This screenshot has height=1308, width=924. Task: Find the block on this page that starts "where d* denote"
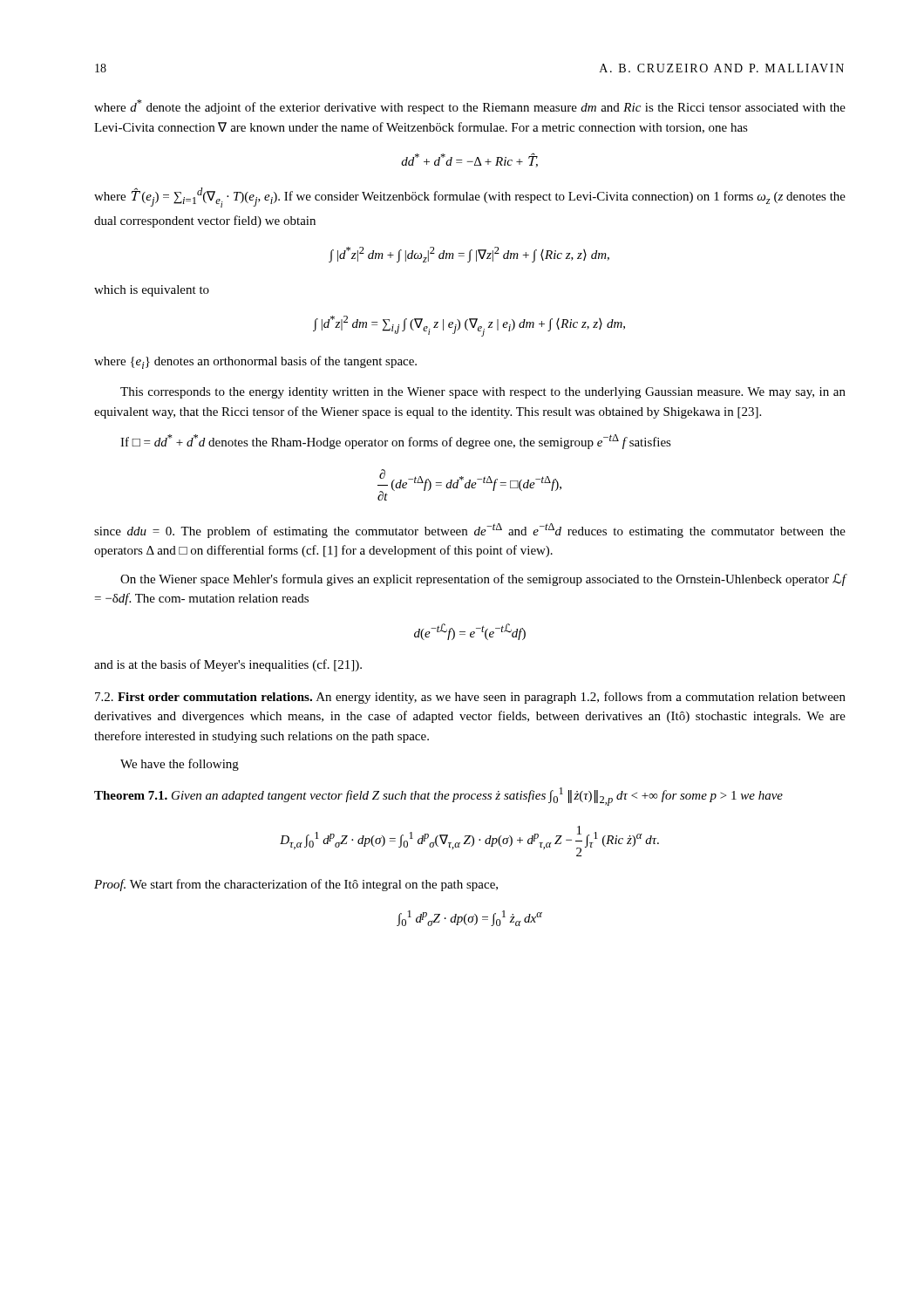(x=470, y=115)
